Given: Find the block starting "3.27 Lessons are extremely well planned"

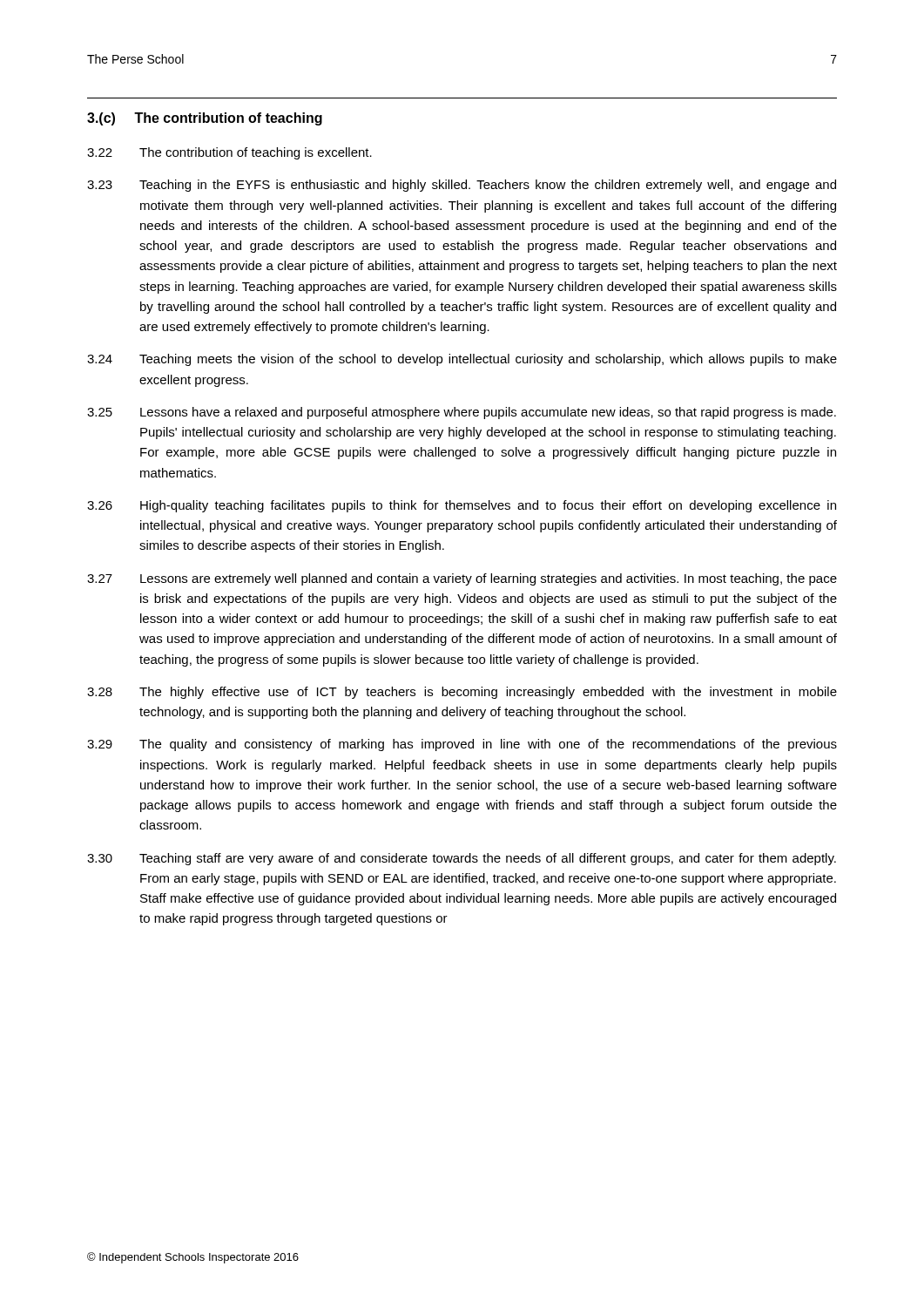Looking at the screenshot, I should (462, 618).
